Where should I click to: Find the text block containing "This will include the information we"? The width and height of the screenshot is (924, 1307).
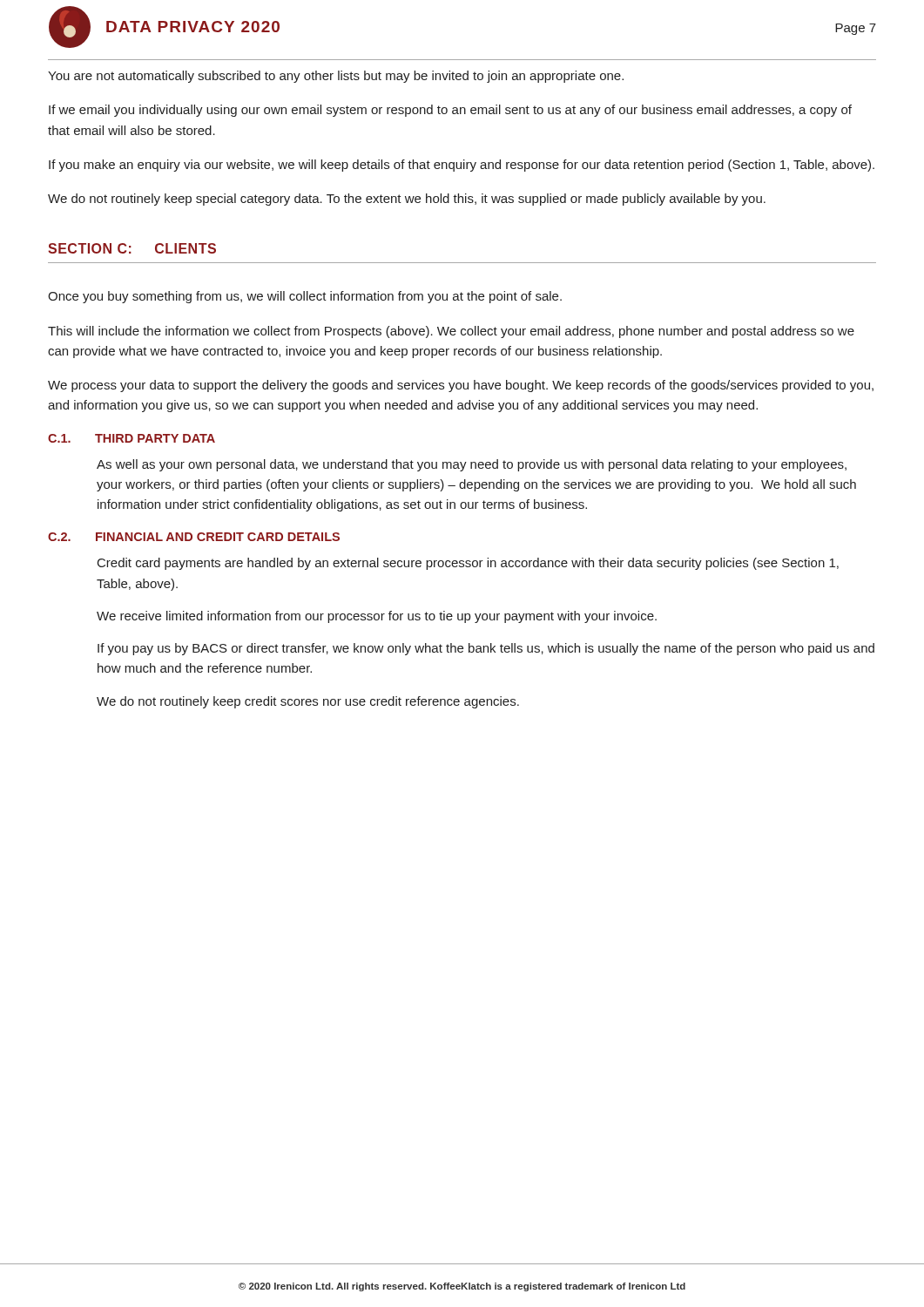click(x=451, y=340)
